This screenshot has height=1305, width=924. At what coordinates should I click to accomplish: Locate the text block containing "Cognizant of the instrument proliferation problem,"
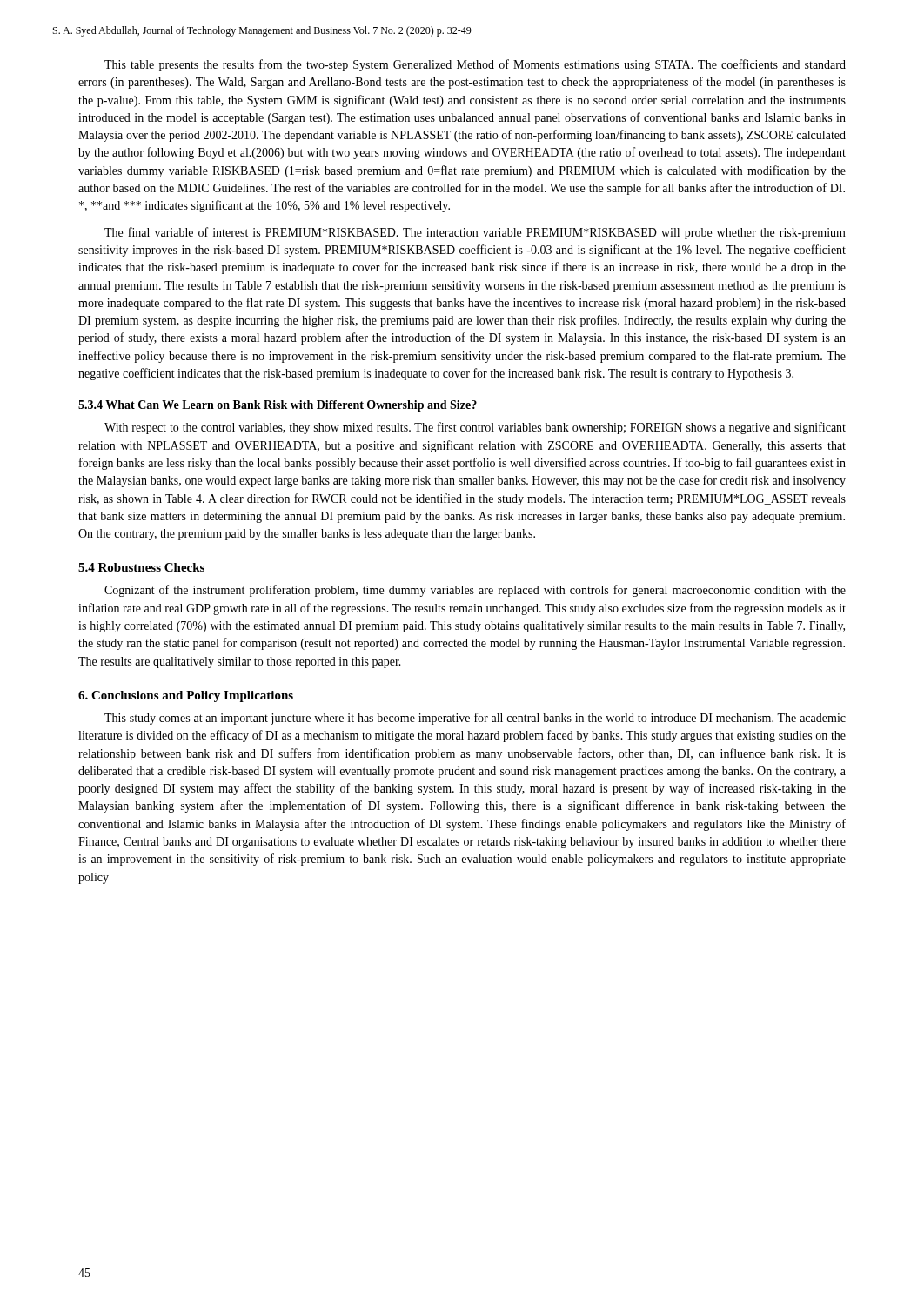(x=462, y=627)
